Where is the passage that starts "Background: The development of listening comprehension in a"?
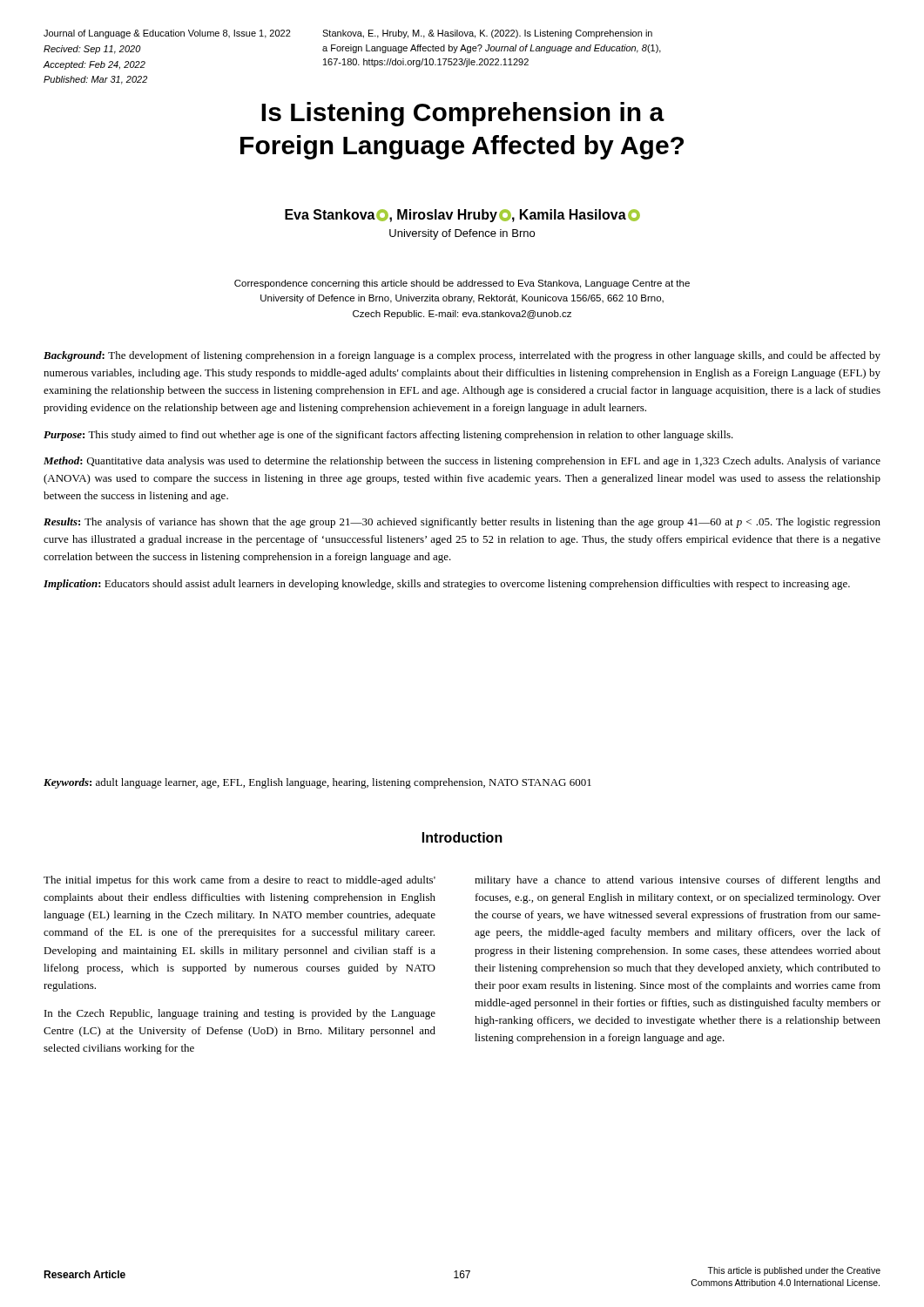 click(x=462, y=469)
